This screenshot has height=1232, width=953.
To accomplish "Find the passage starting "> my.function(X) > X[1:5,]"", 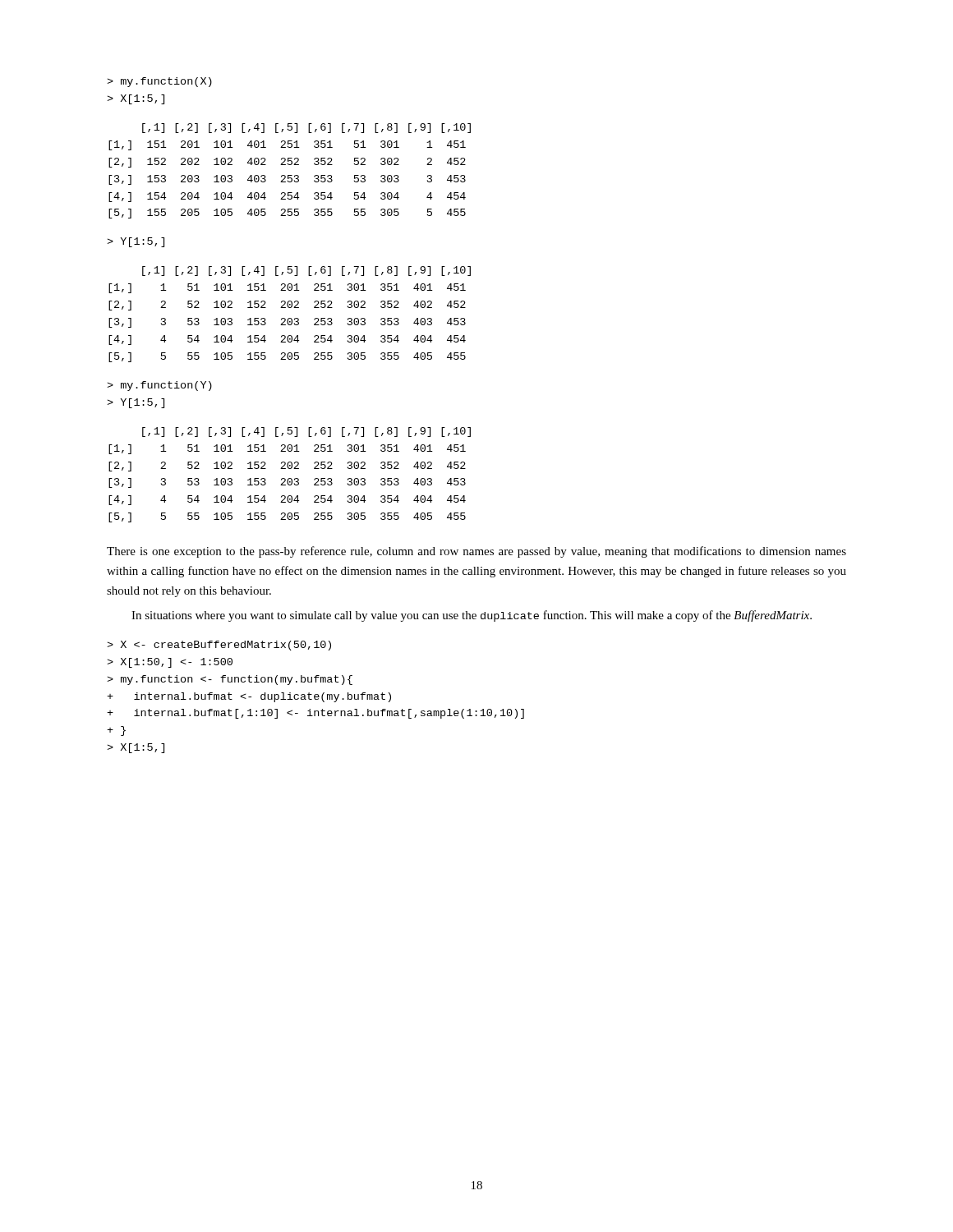I will (x=159, y=82).
